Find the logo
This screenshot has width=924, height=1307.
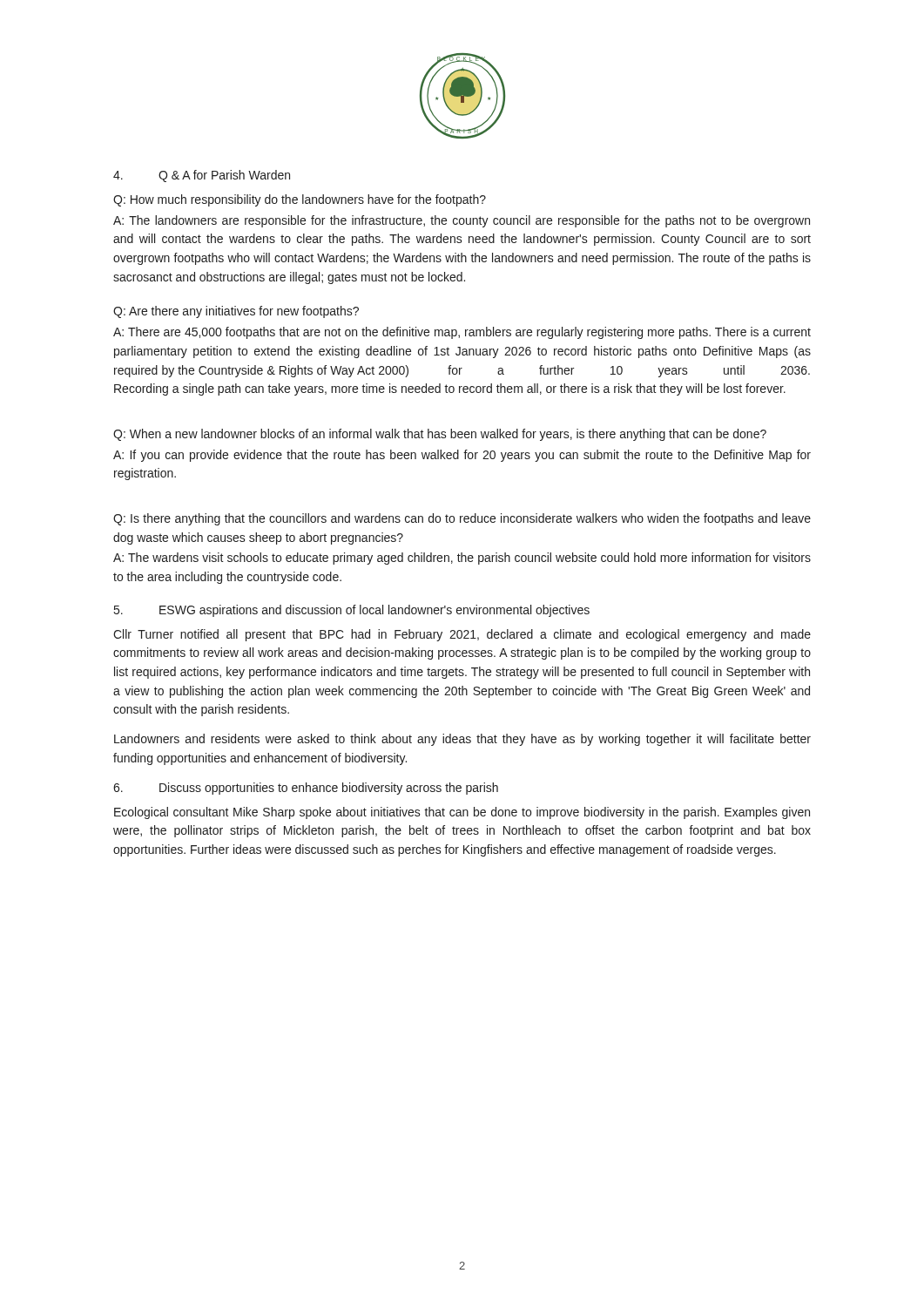pos(462,97)
